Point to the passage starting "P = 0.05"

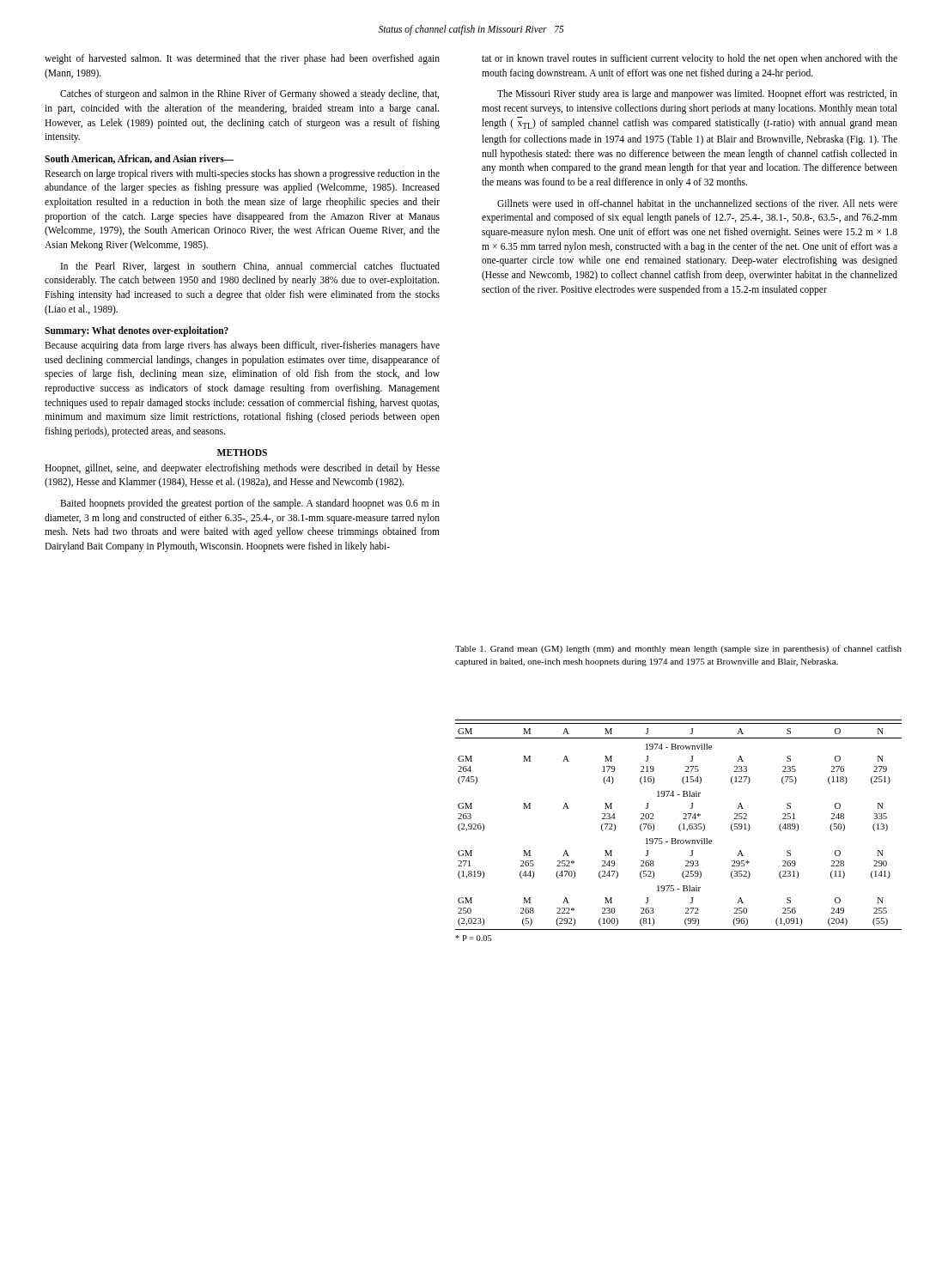point(473,938)
